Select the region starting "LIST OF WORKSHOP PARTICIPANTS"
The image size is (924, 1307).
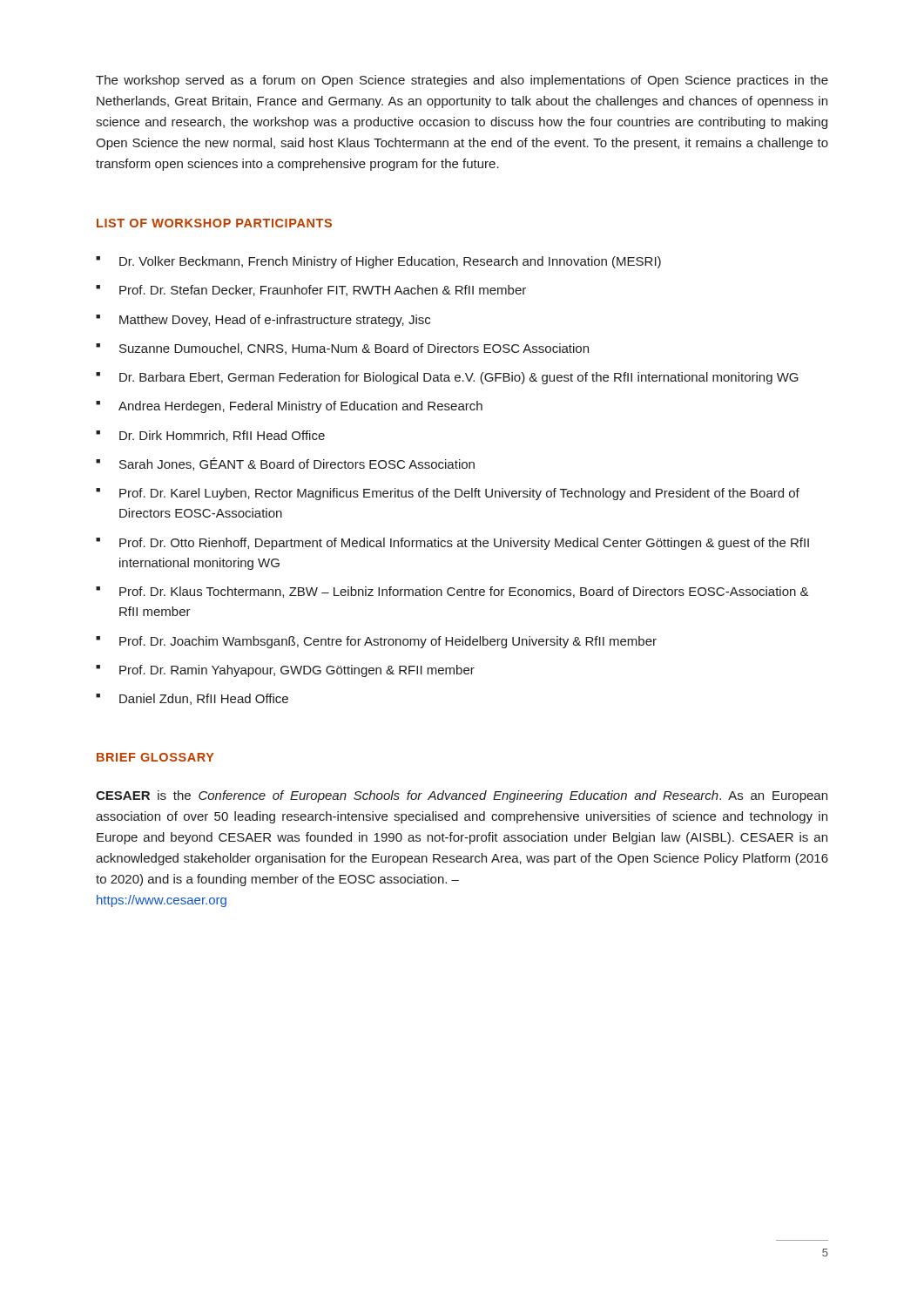click(214, 223)
